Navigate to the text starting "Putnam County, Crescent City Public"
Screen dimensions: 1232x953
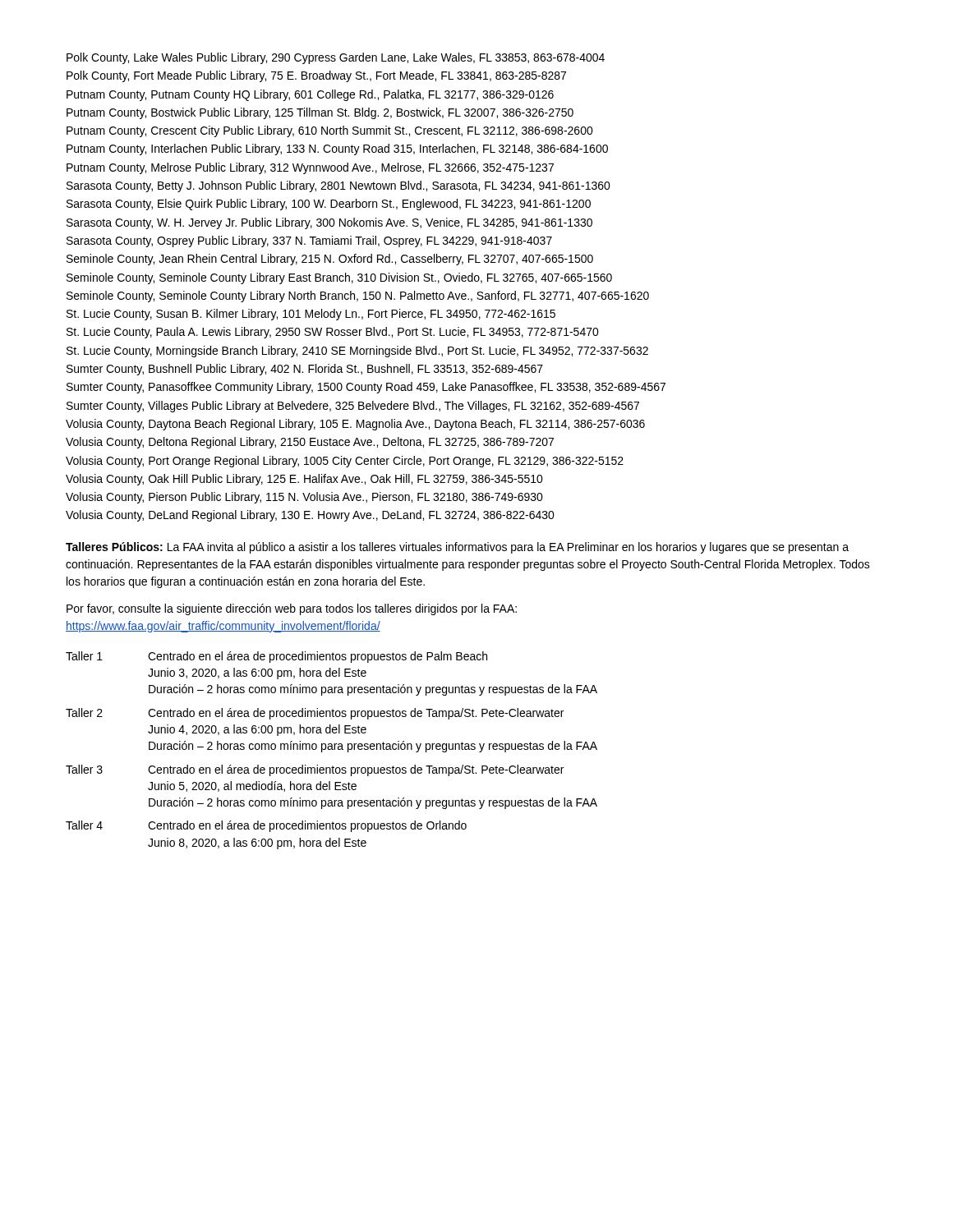(x=476, y=131)
